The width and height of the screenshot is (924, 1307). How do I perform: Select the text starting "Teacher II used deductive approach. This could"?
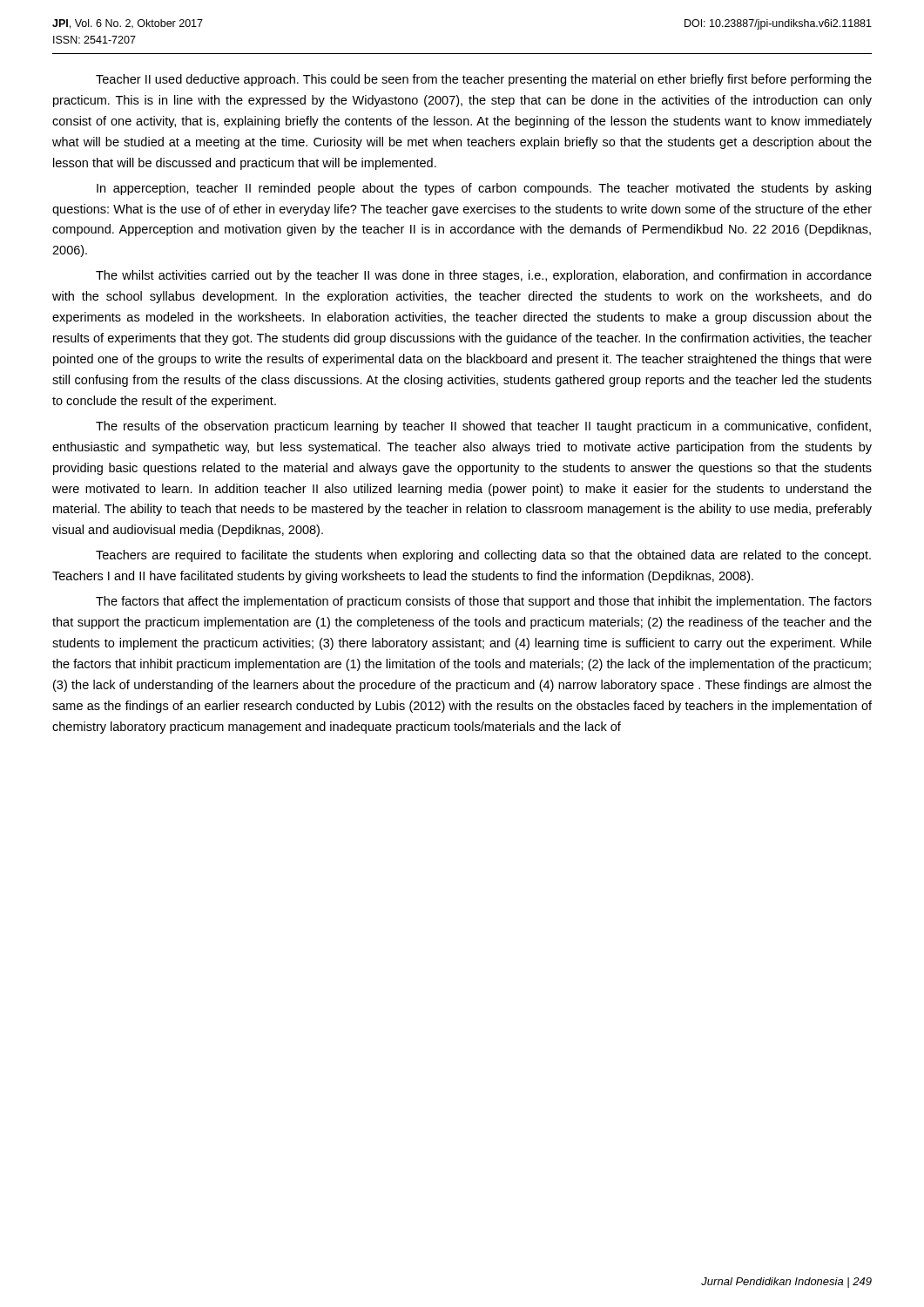click(462, 122)
